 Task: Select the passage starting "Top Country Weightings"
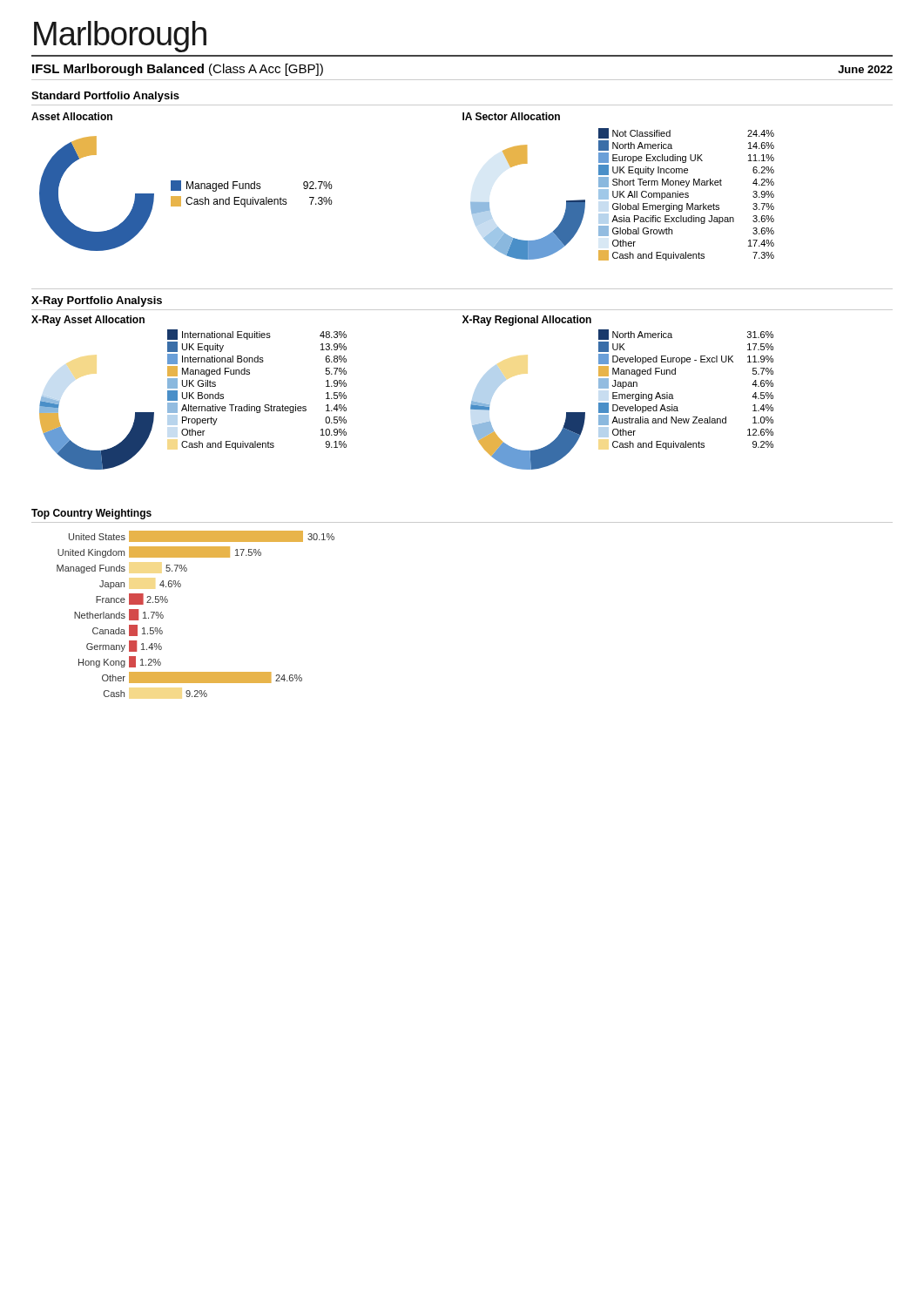[92, 513]
